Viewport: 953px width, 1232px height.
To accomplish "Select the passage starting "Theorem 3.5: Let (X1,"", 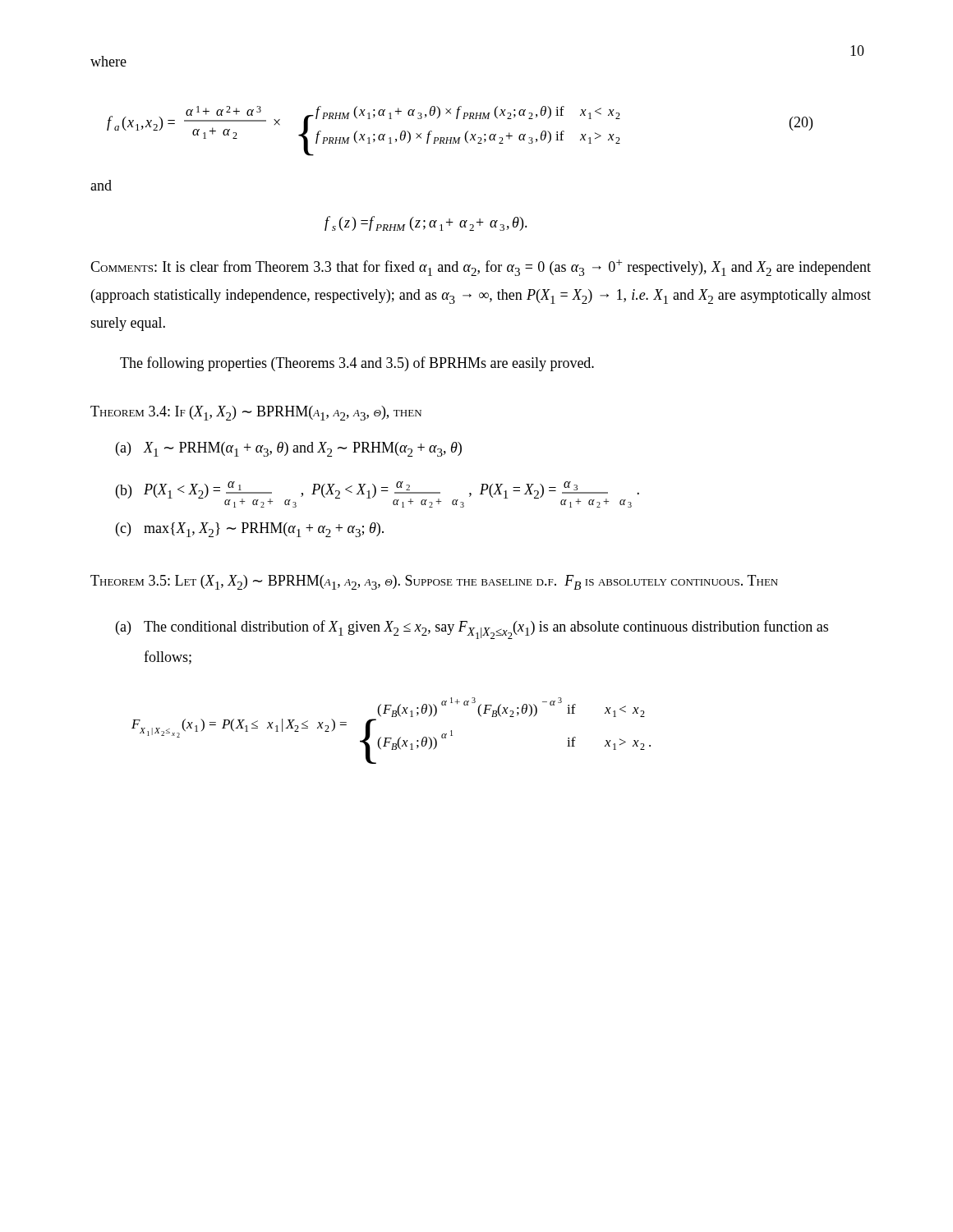I will click(434, 582).
